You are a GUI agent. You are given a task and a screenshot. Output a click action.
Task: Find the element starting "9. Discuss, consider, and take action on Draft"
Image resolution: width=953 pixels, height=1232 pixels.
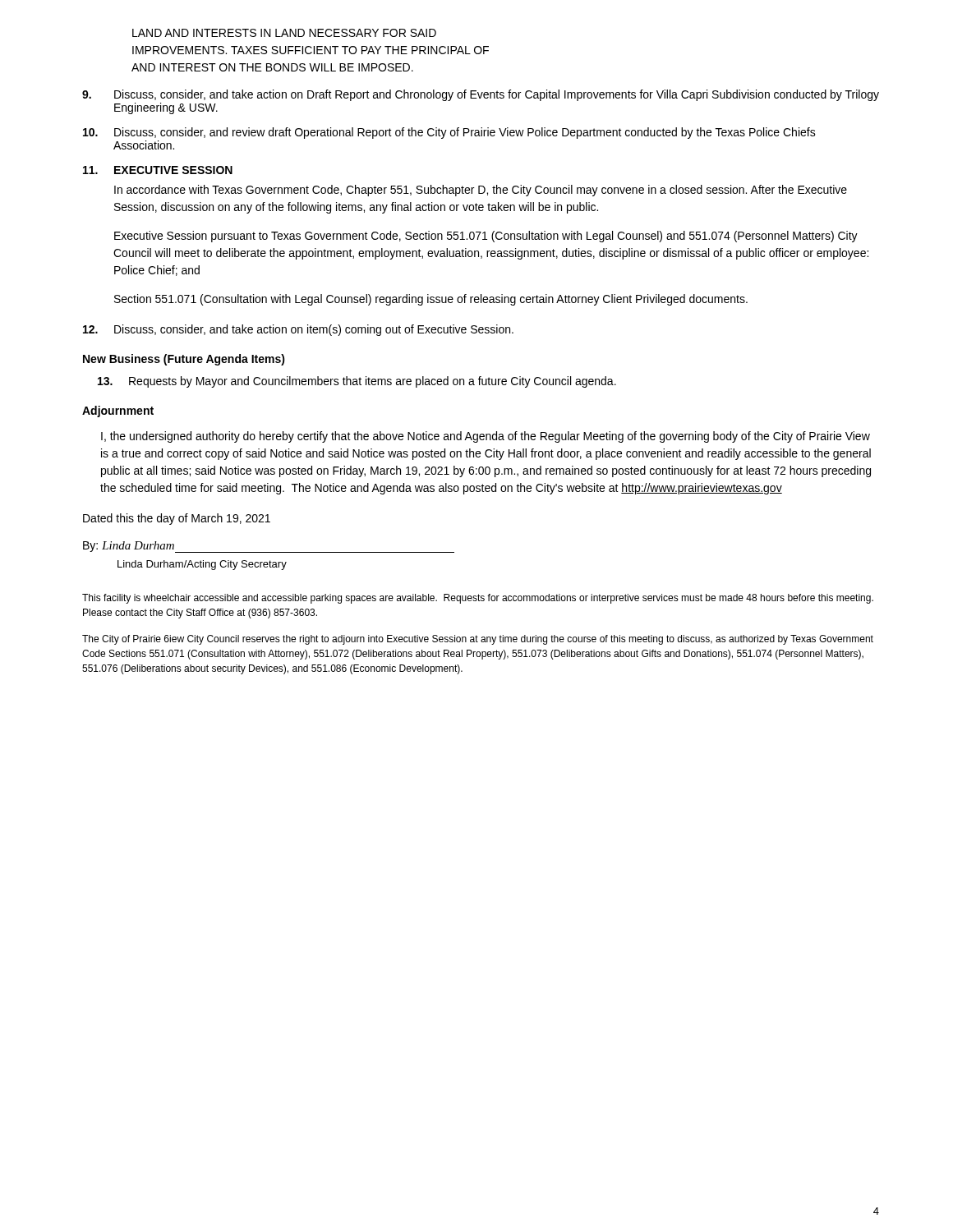click(x=481, y=101)
